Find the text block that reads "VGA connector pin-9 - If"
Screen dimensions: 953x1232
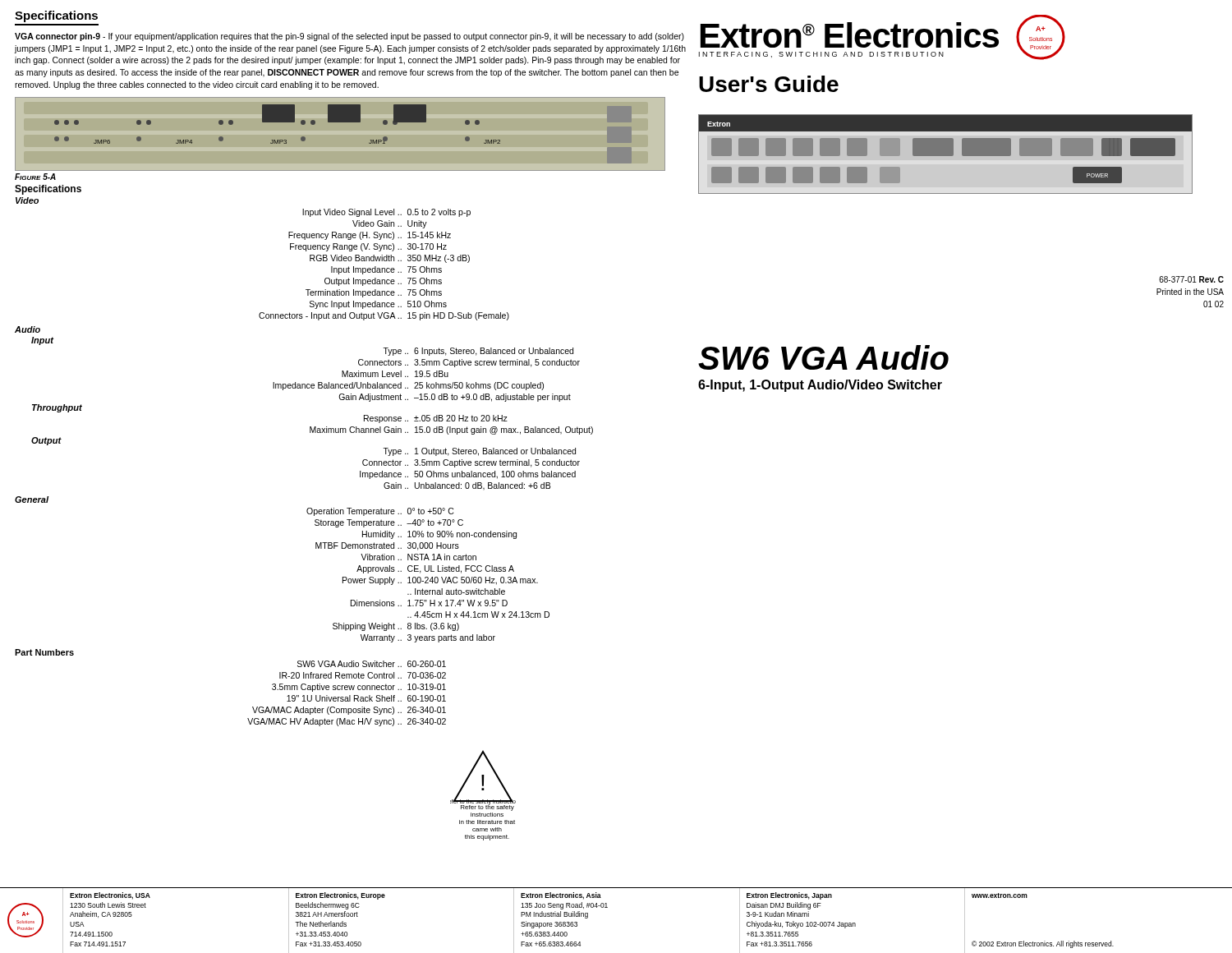[350, 60]
